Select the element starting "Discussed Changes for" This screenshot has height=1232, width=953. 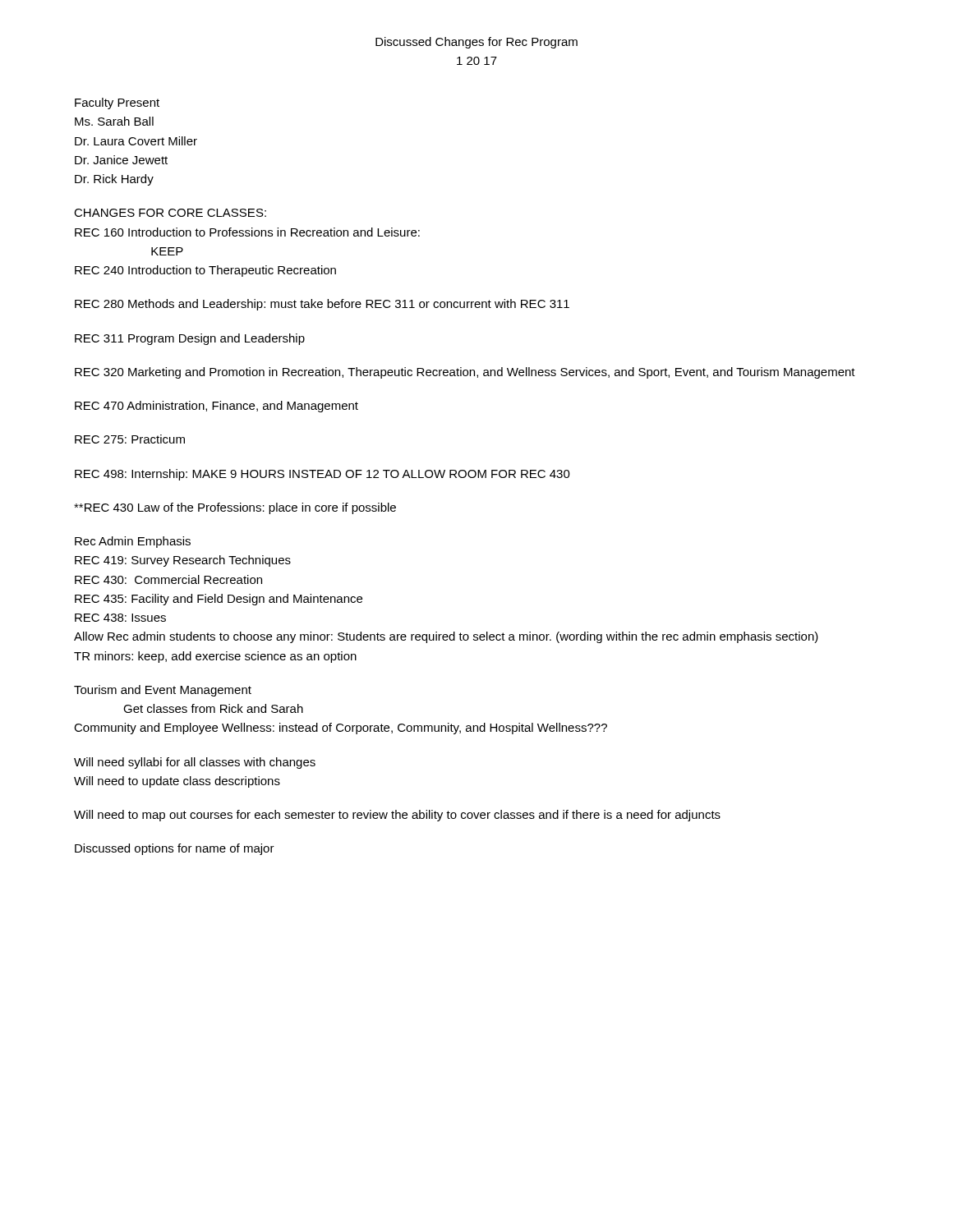(476, 51)
